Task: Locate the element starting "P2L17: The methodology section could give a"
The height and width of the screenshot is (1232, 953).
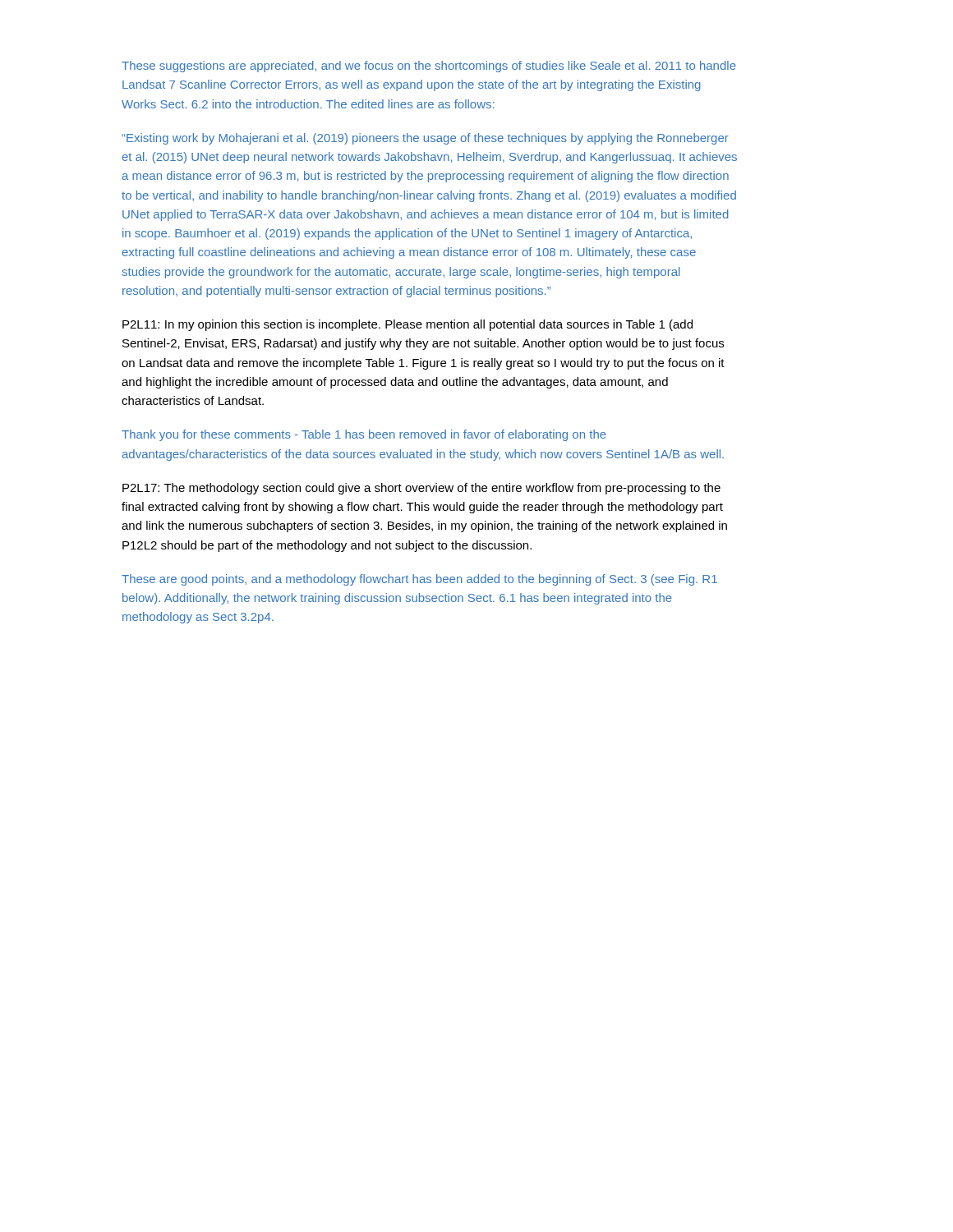Action: (425, 516)
